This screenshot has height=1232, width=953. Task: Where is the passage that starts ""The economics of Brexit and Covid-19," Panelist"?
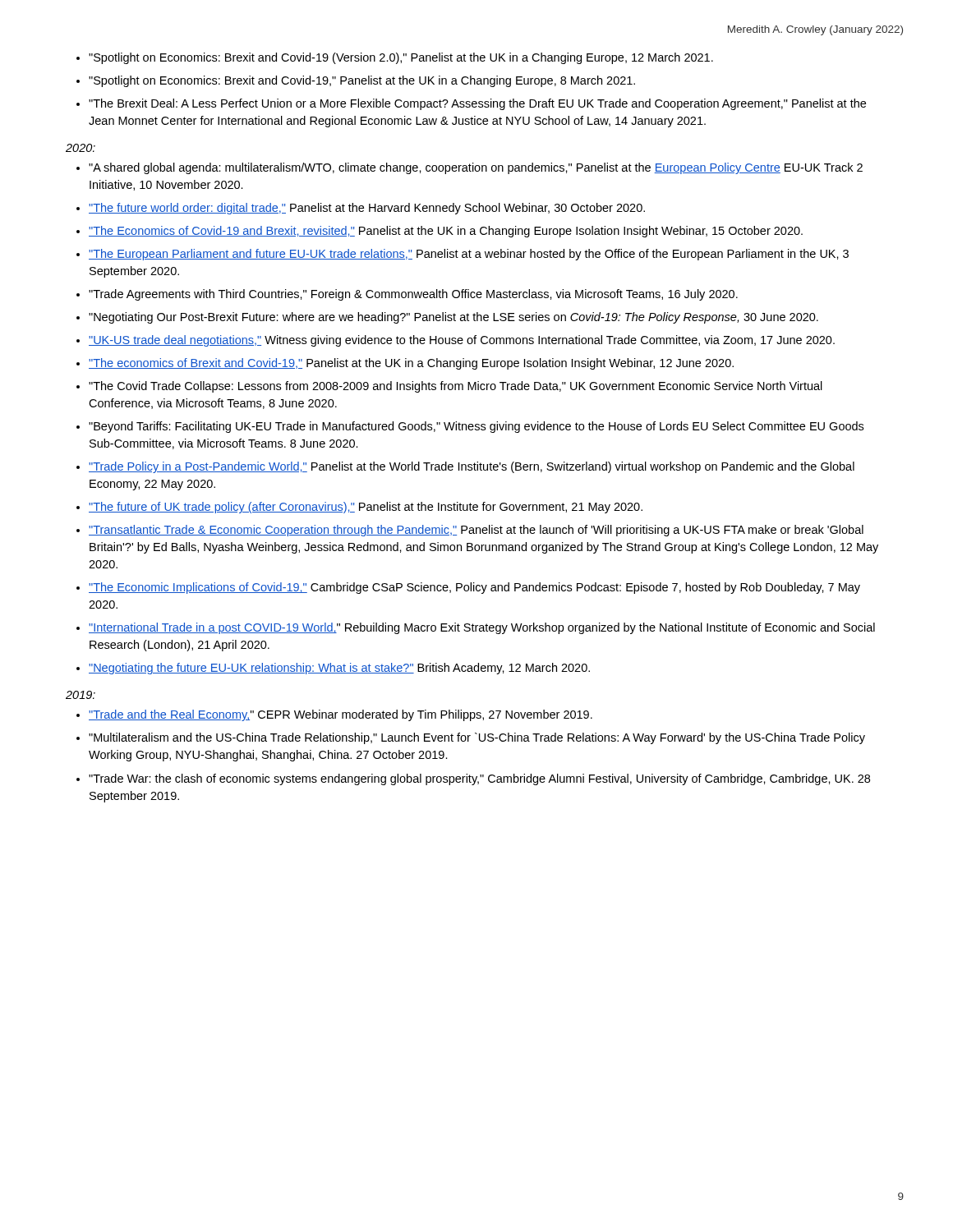click(x=412, y=363)
